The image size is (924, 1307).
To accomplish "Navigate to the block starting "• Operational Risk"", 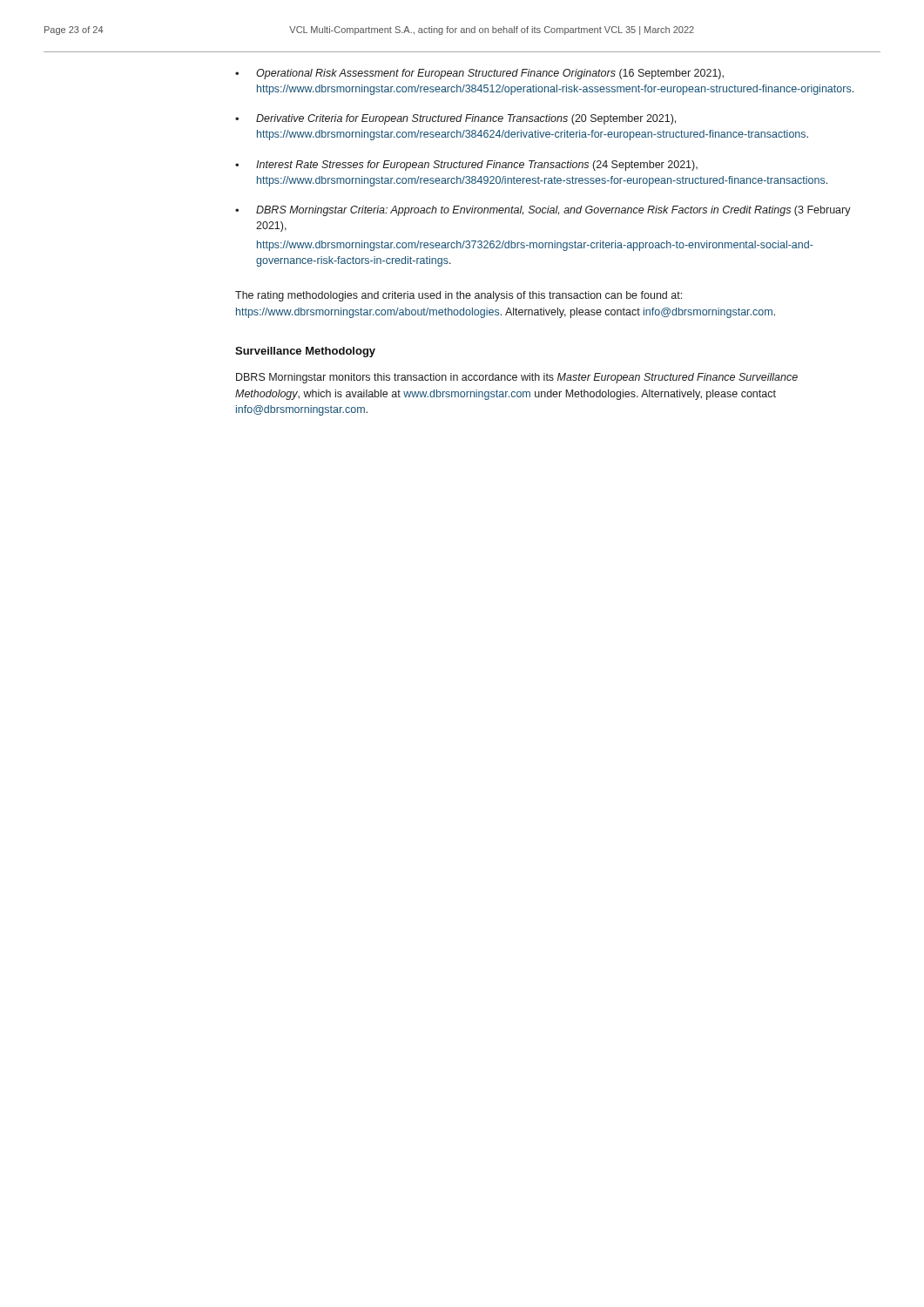I will pyautogui.click(x=545, y=81).
